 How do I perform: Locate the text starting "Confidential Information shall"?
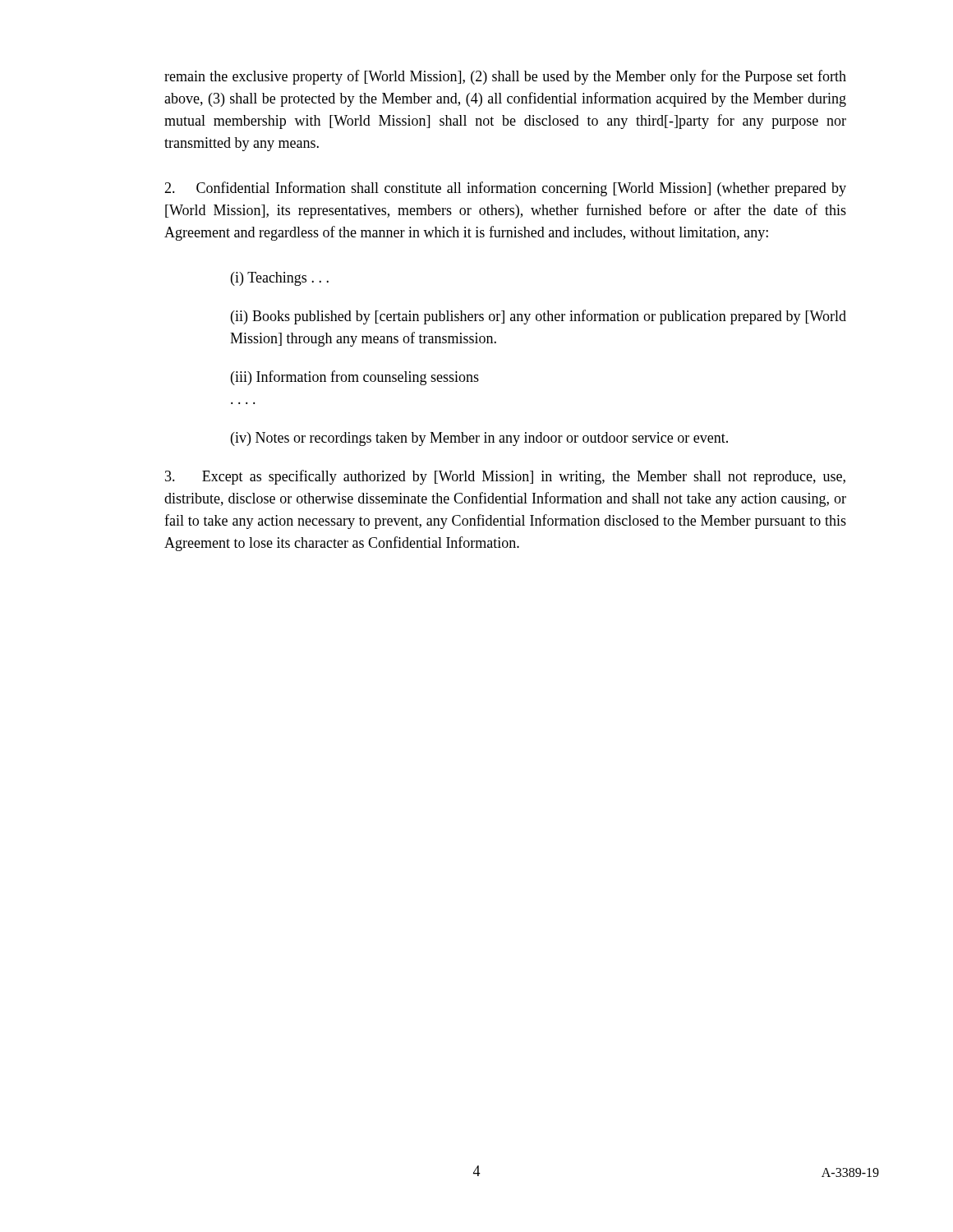click(x=505, y=210)
